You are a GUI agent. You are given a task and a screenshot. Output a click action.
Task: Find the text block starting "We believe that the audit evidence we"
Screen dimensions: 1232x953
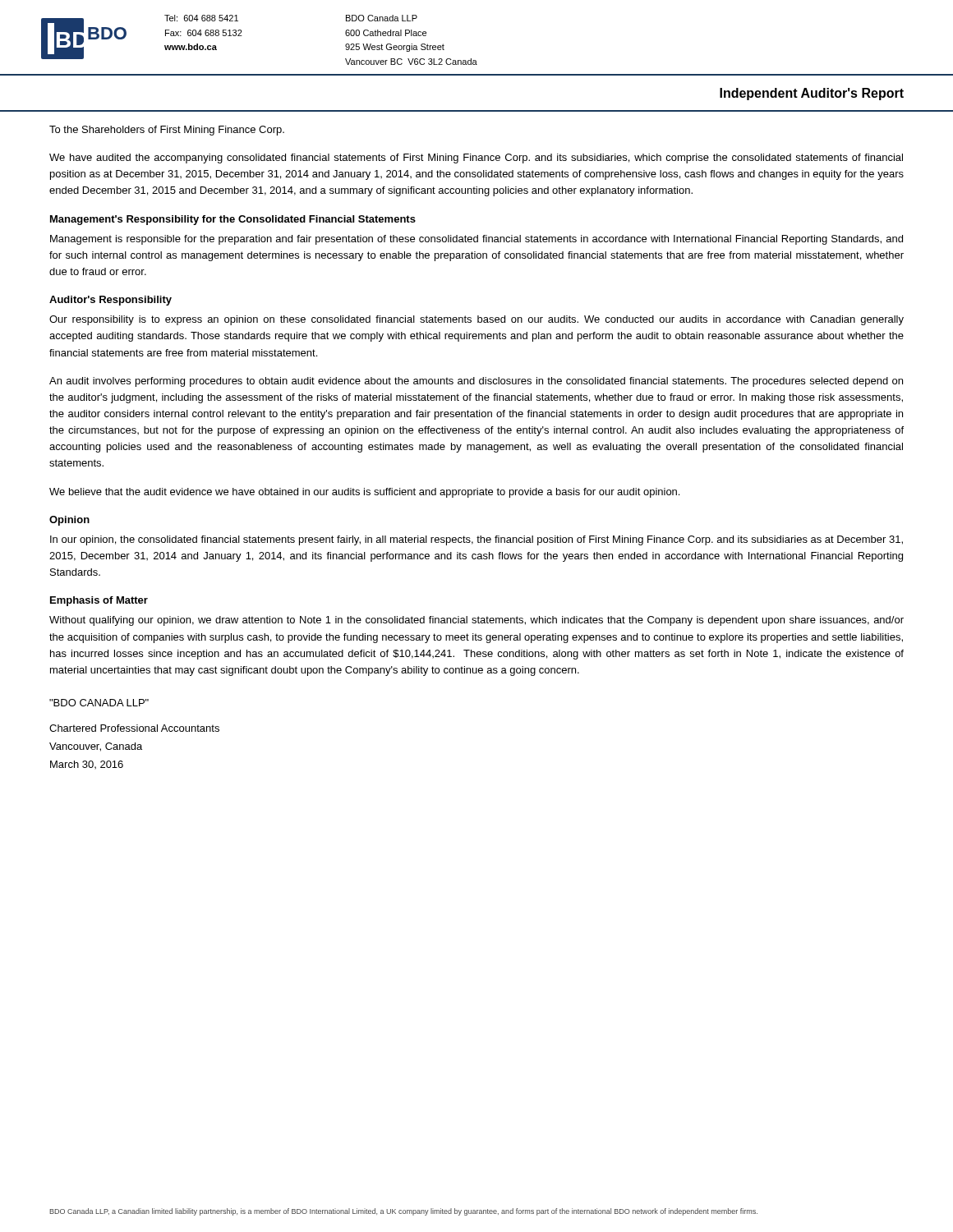pos(365,491)
